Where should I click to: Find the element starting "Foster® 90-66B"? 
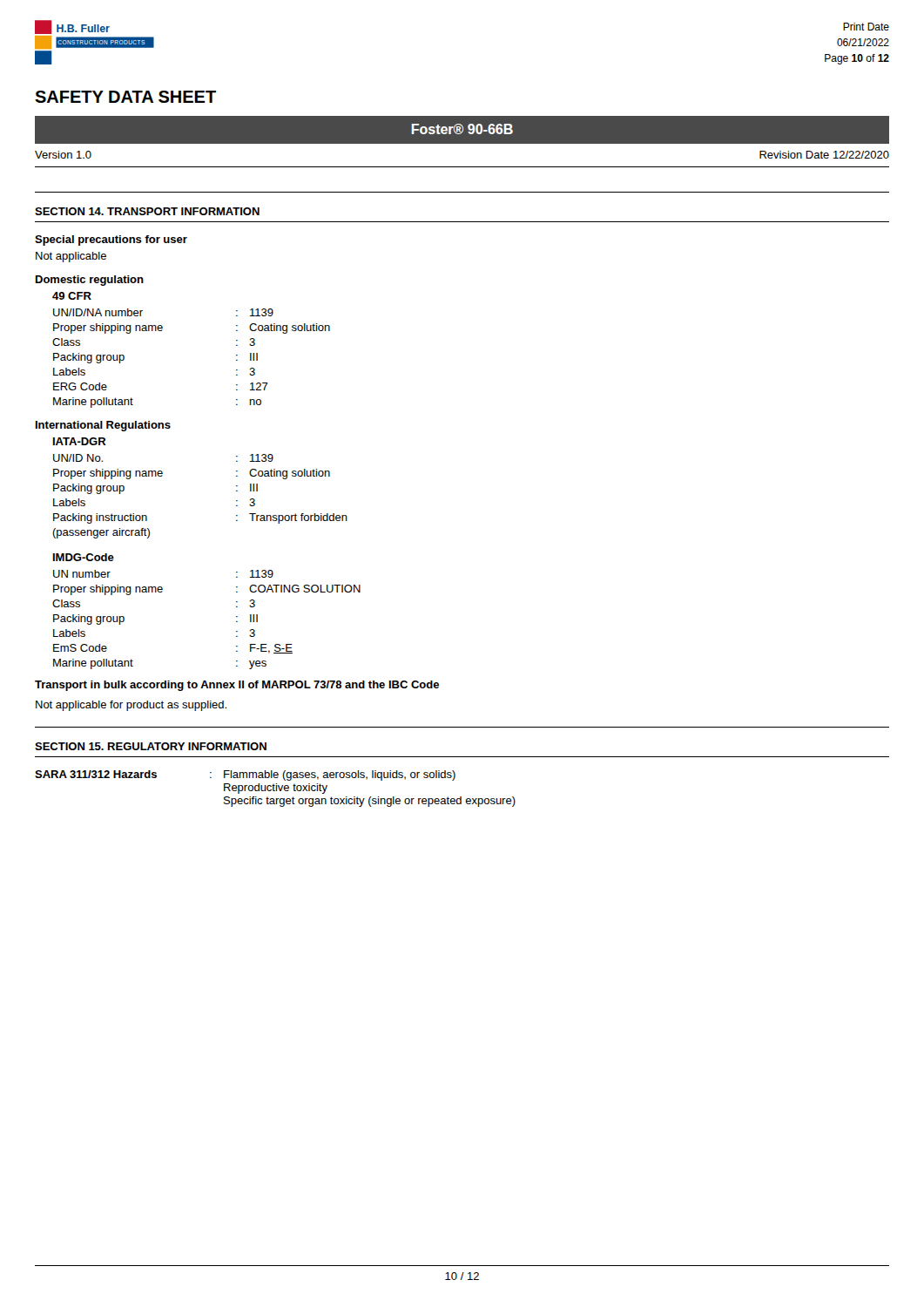pos(462,129)
